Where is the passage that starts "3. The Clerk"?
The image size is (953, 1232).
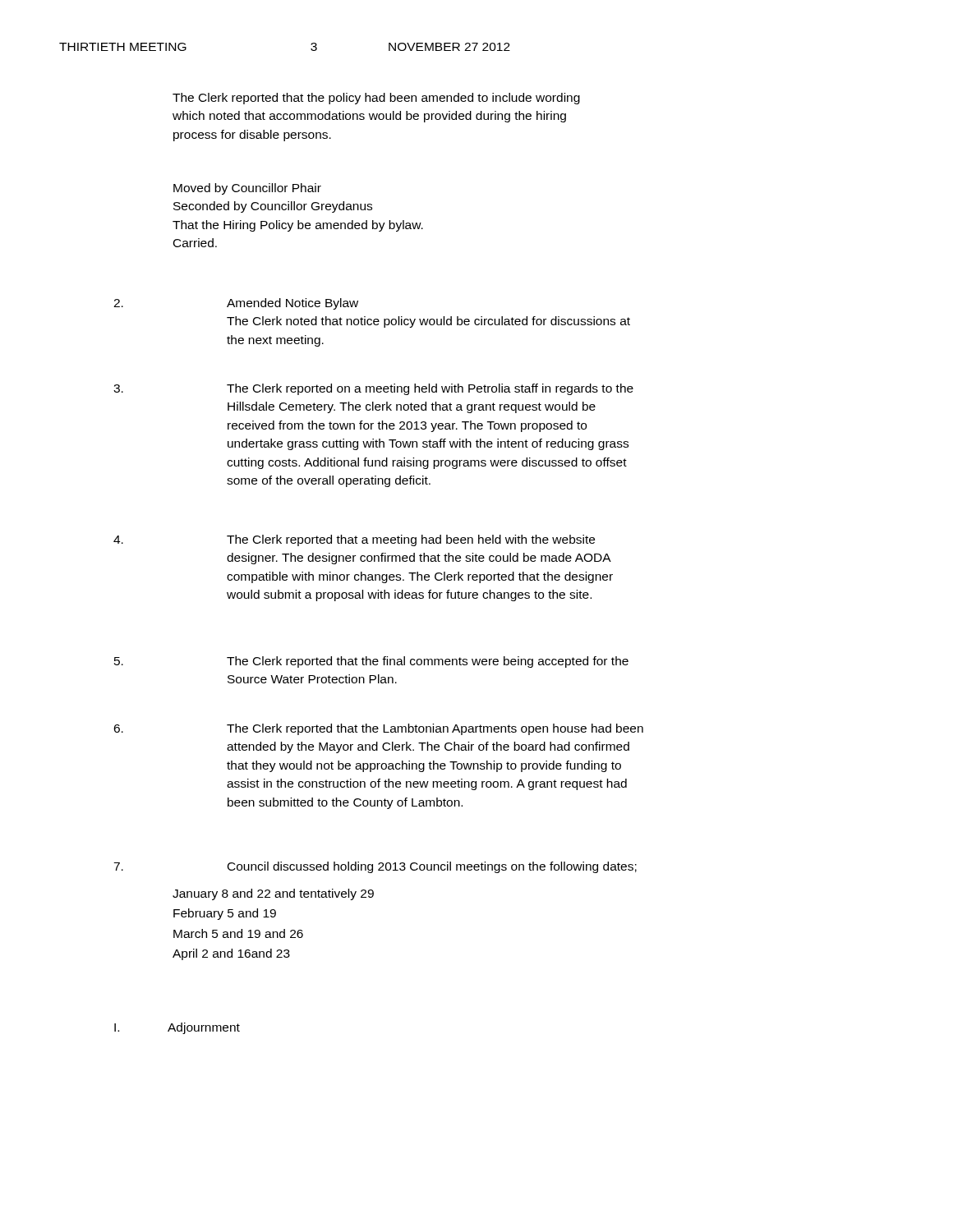click(346, 435)
